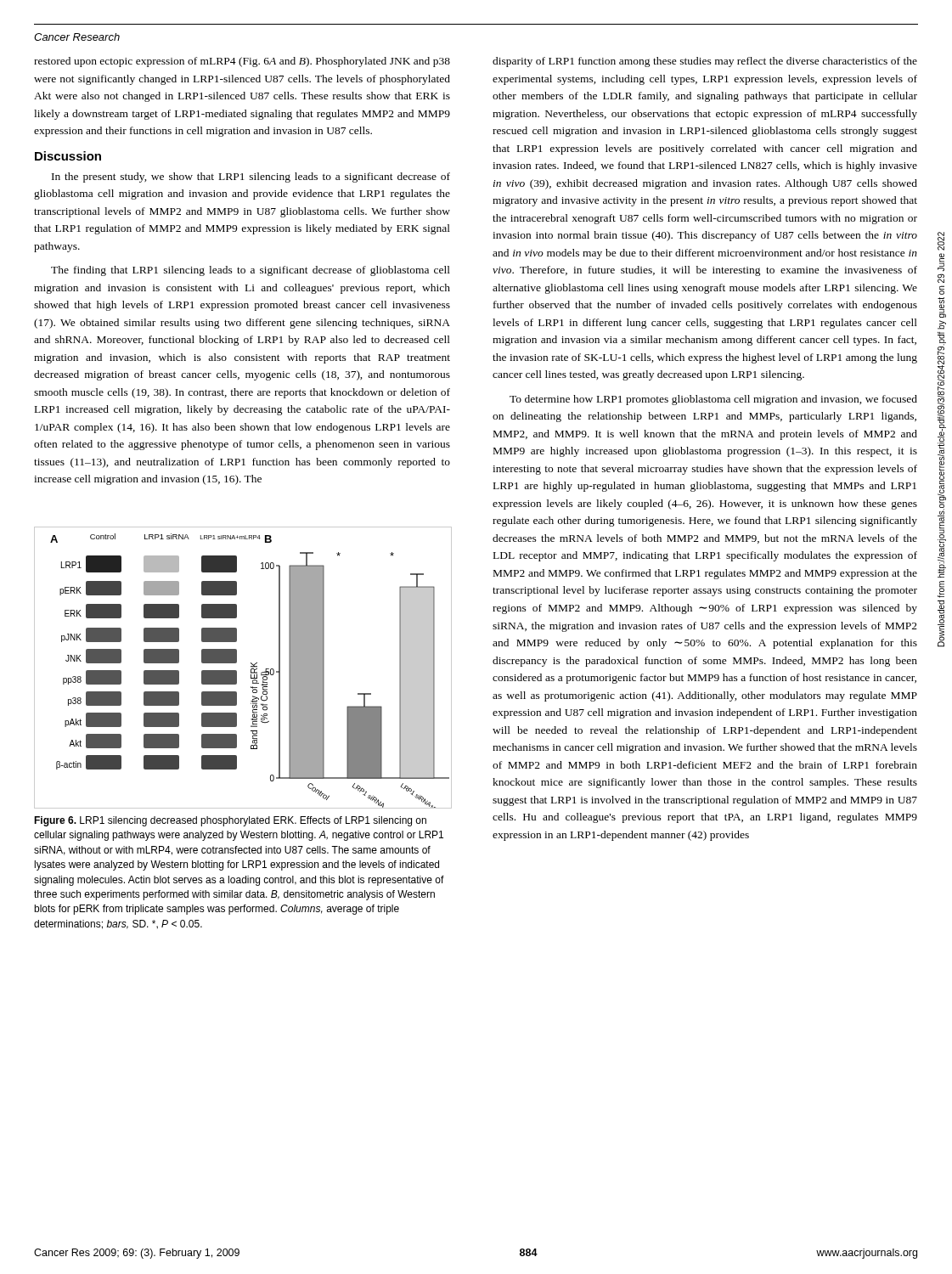952x1274 pixels.
Task: Navigate to the region starting "In the present study, we show that LRP1"
Action: tap(242, 328)
